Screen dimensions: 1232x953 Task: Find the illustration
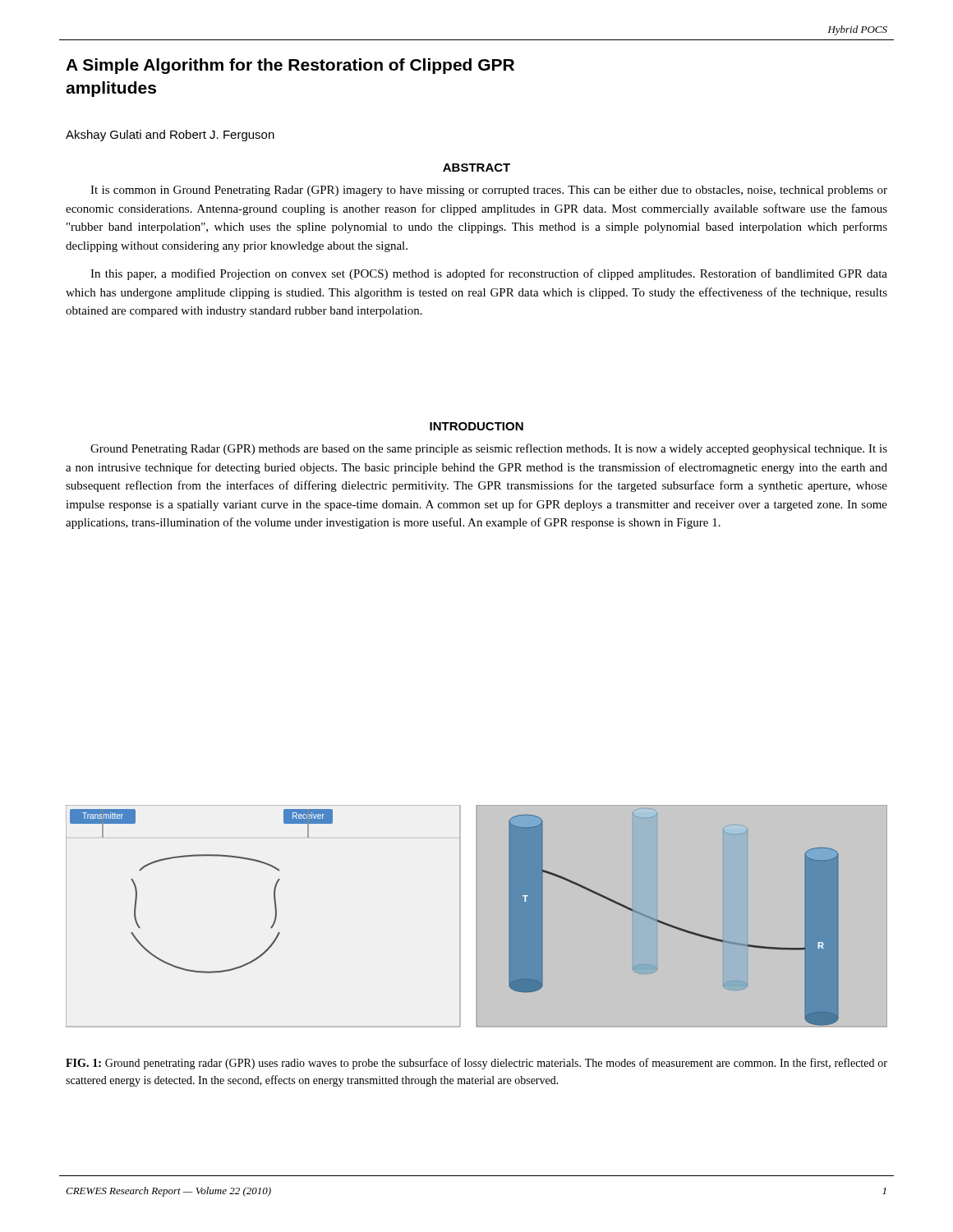pos(476,924)
